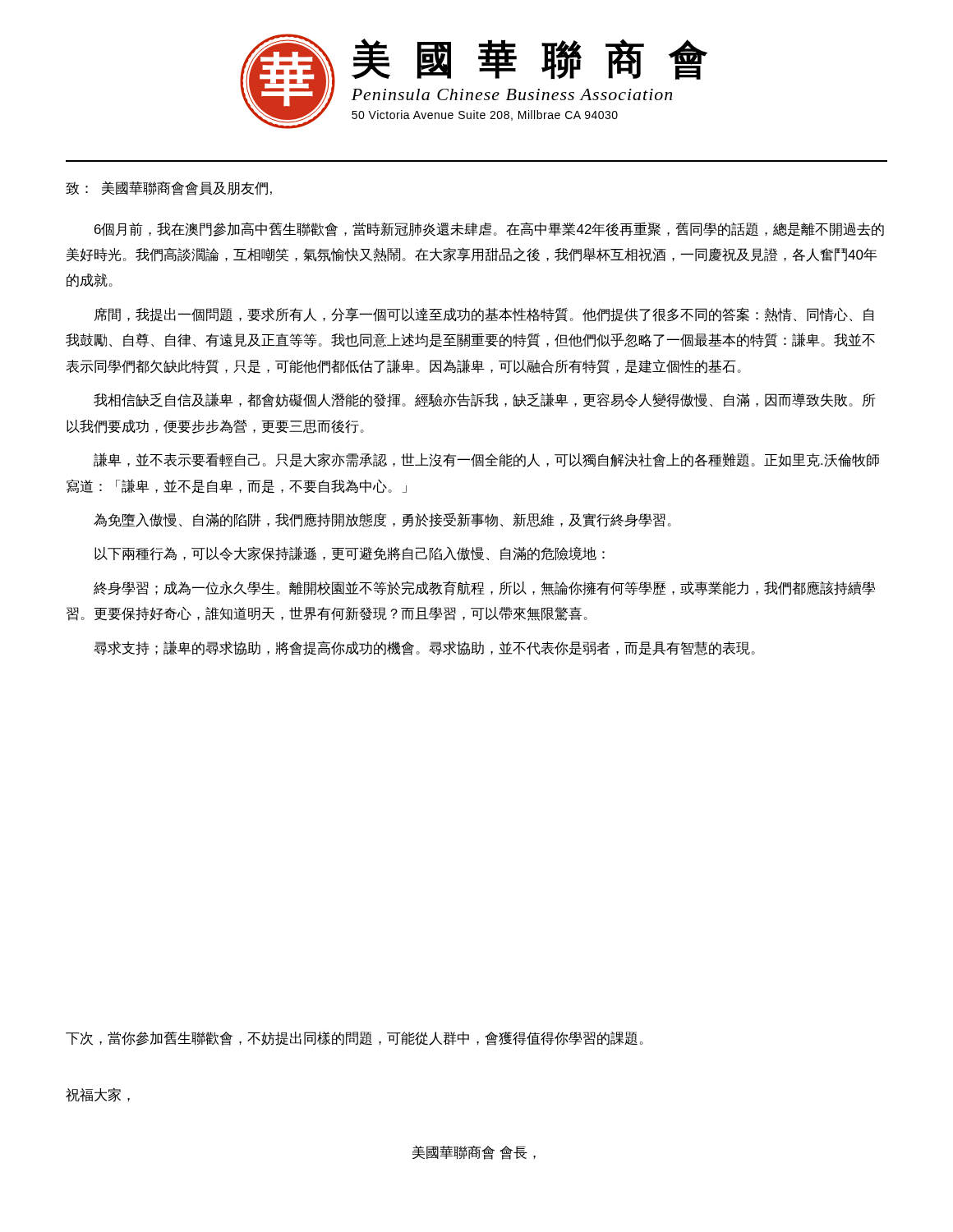This screenshot has height=1232, width=953.
Task: Click on the logo
Action: 476,81
